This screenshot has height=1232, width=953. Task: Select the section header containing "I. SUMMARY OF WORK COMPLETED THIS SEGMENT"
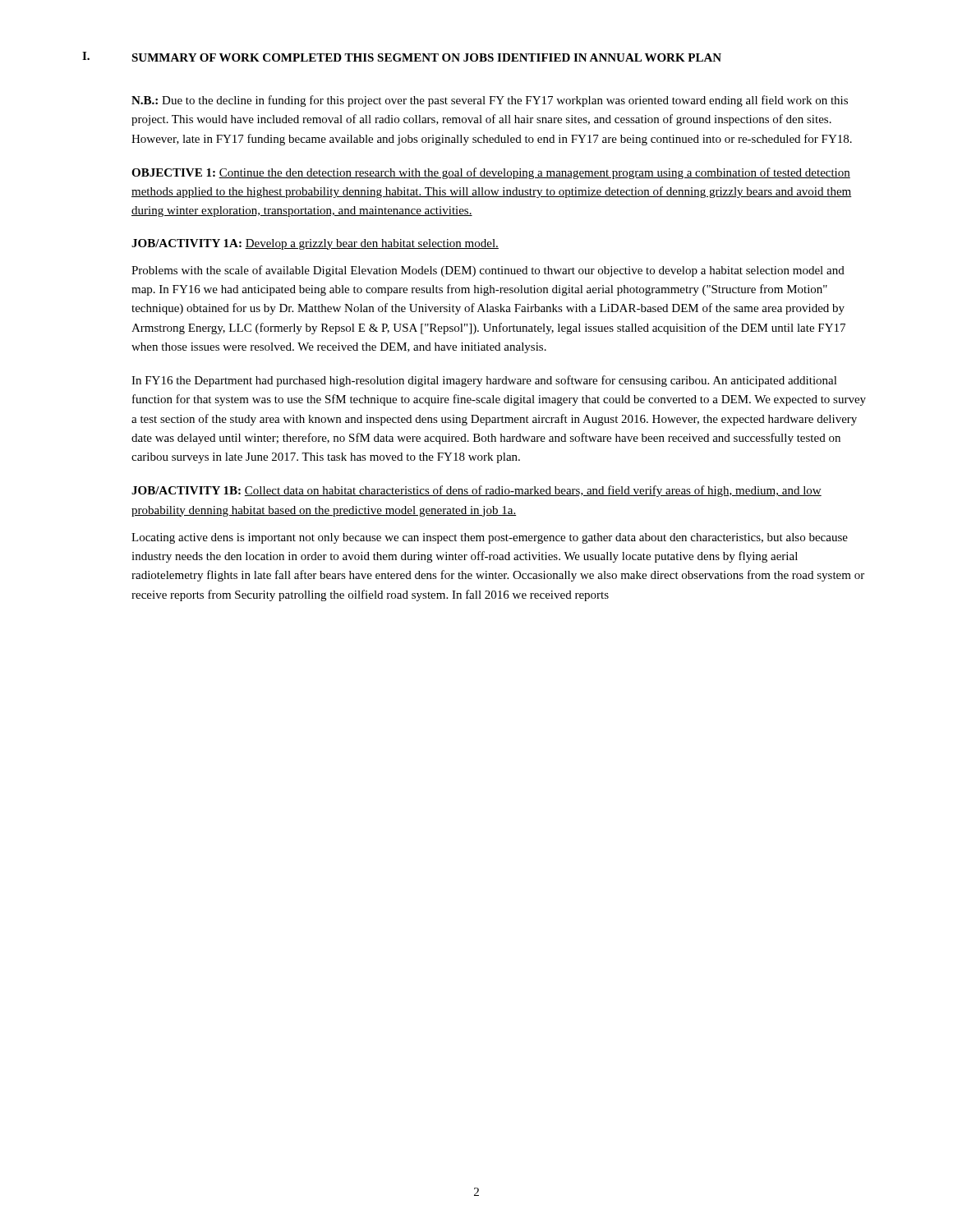pyautogui.click(x=402, y=58)
